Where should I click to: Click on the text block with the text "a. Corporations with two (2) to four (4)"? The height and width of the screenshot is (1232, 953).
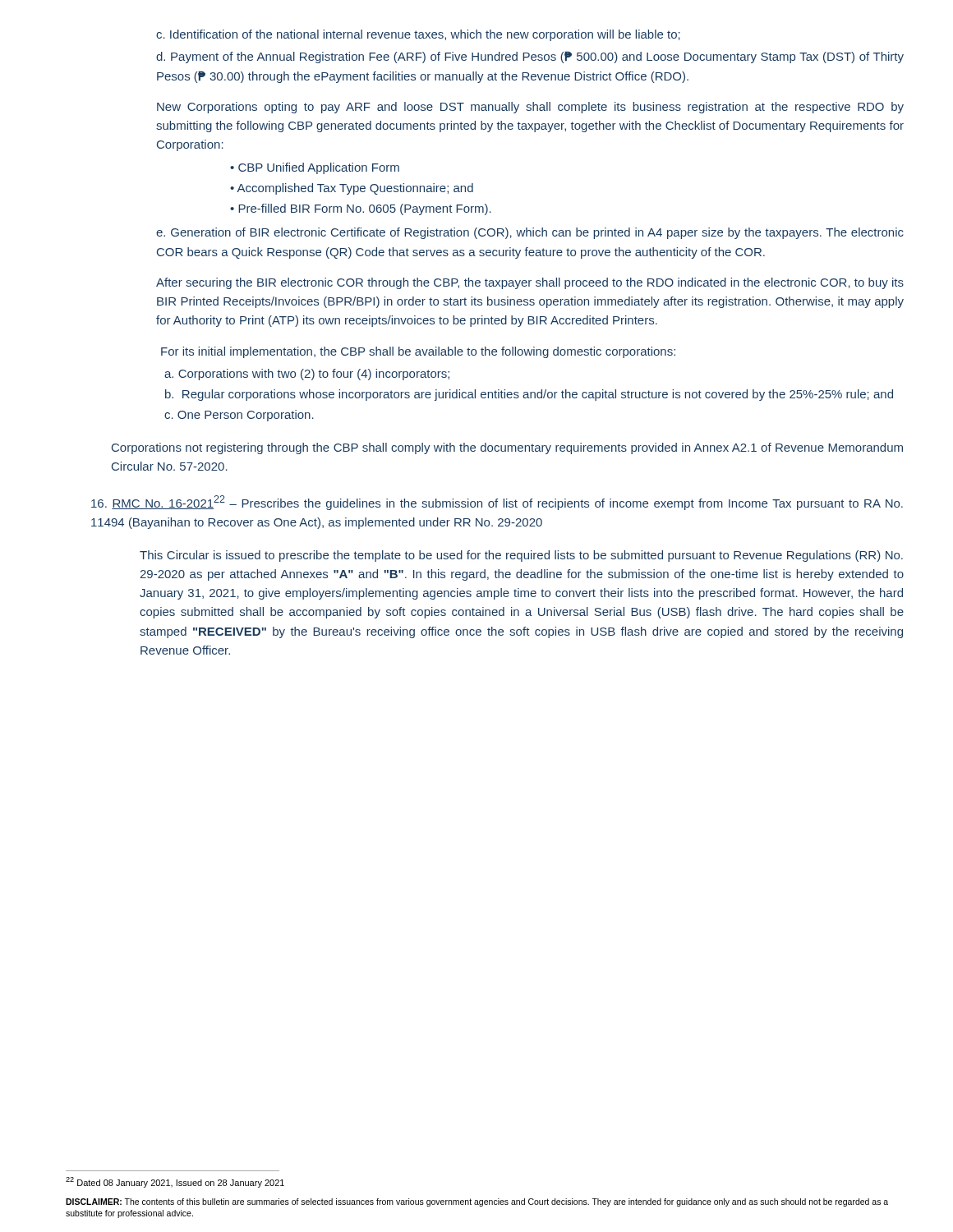[307, 373]
